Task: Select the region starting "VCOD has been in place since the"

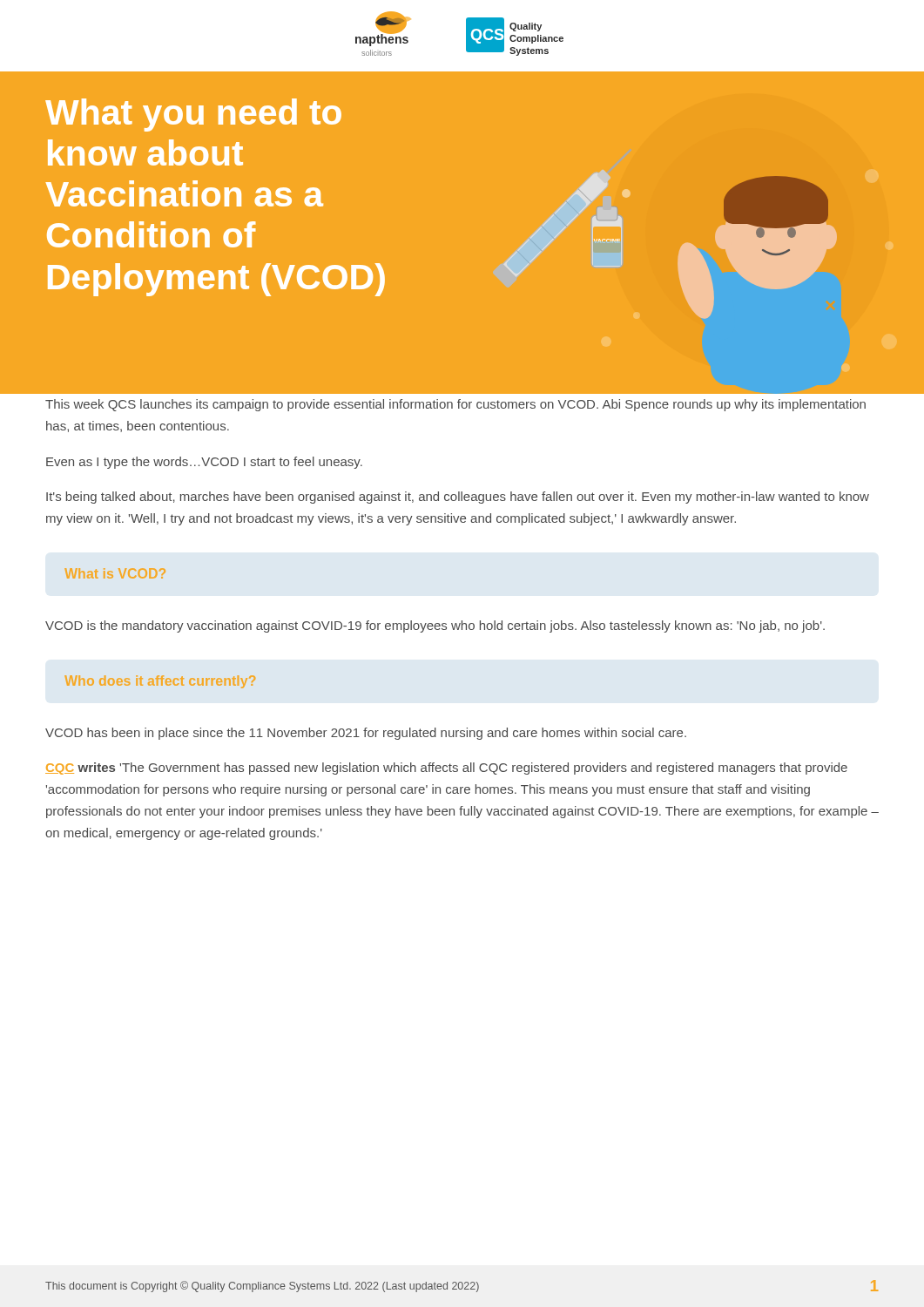Action: 366,732
